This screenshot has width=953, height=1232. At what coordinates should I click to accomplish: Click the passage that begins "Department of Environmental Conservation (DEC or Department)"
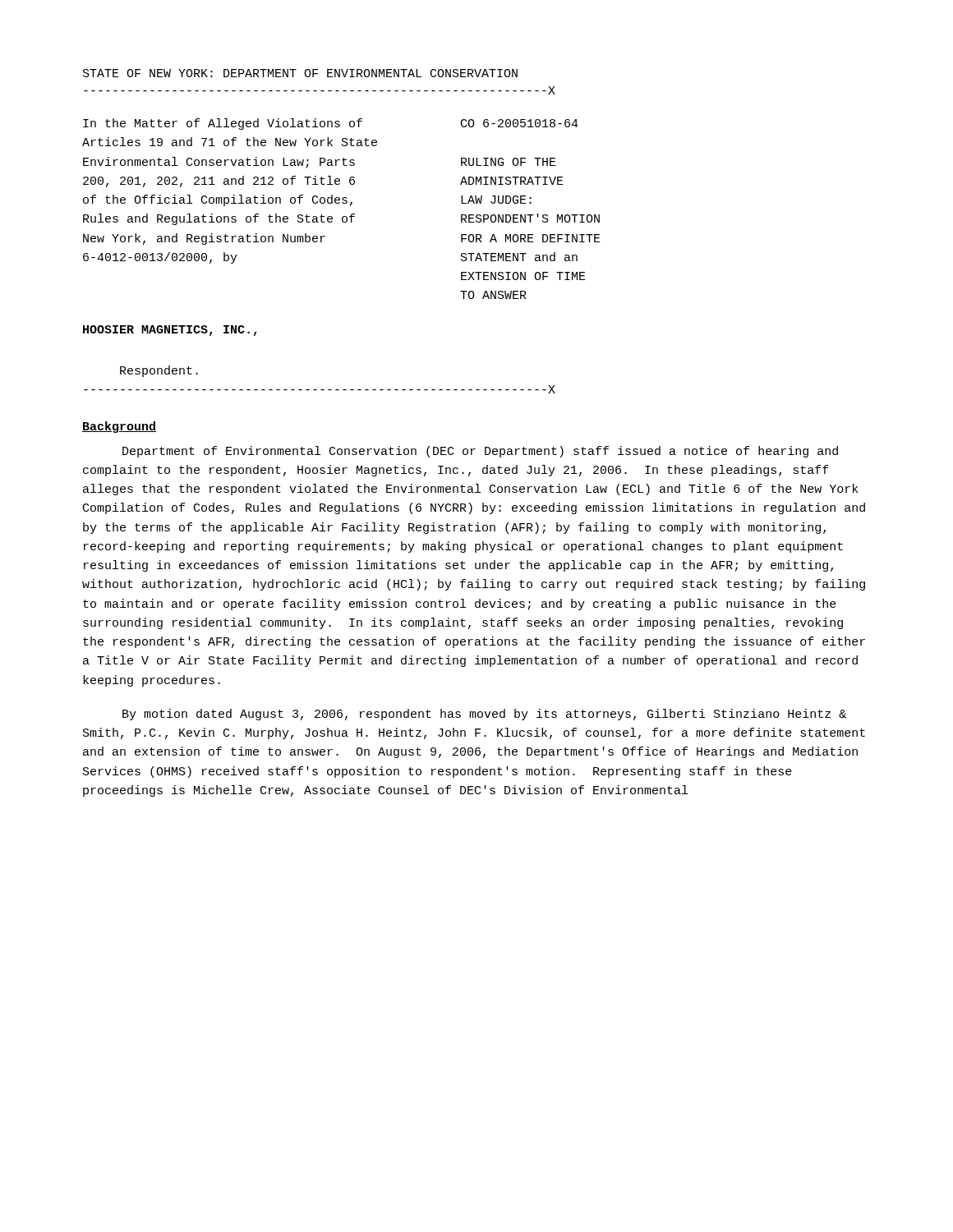(x=476, y=566)
